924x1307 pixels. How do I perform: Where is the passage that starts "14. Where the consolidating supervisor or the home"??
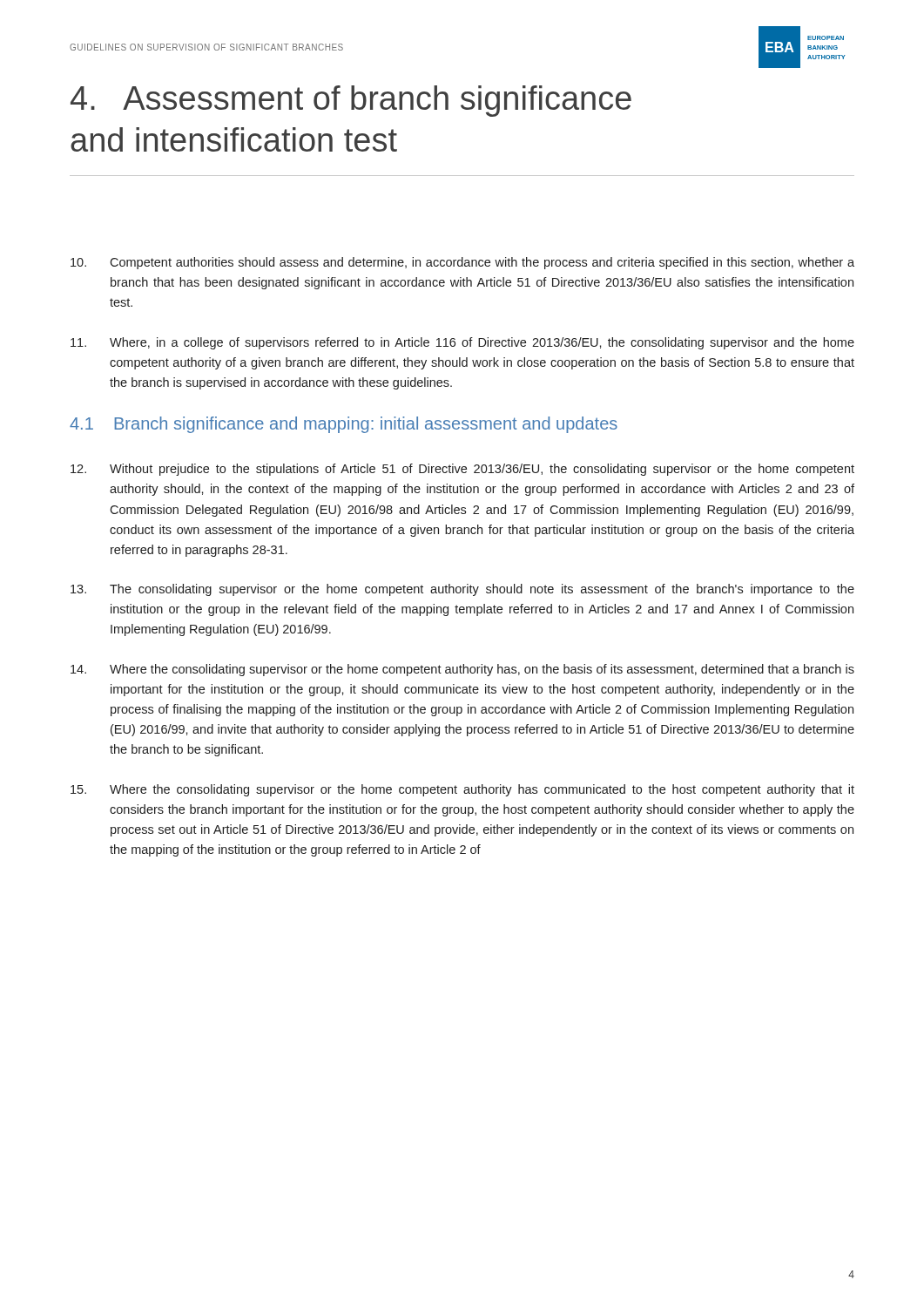coord(462,710)
